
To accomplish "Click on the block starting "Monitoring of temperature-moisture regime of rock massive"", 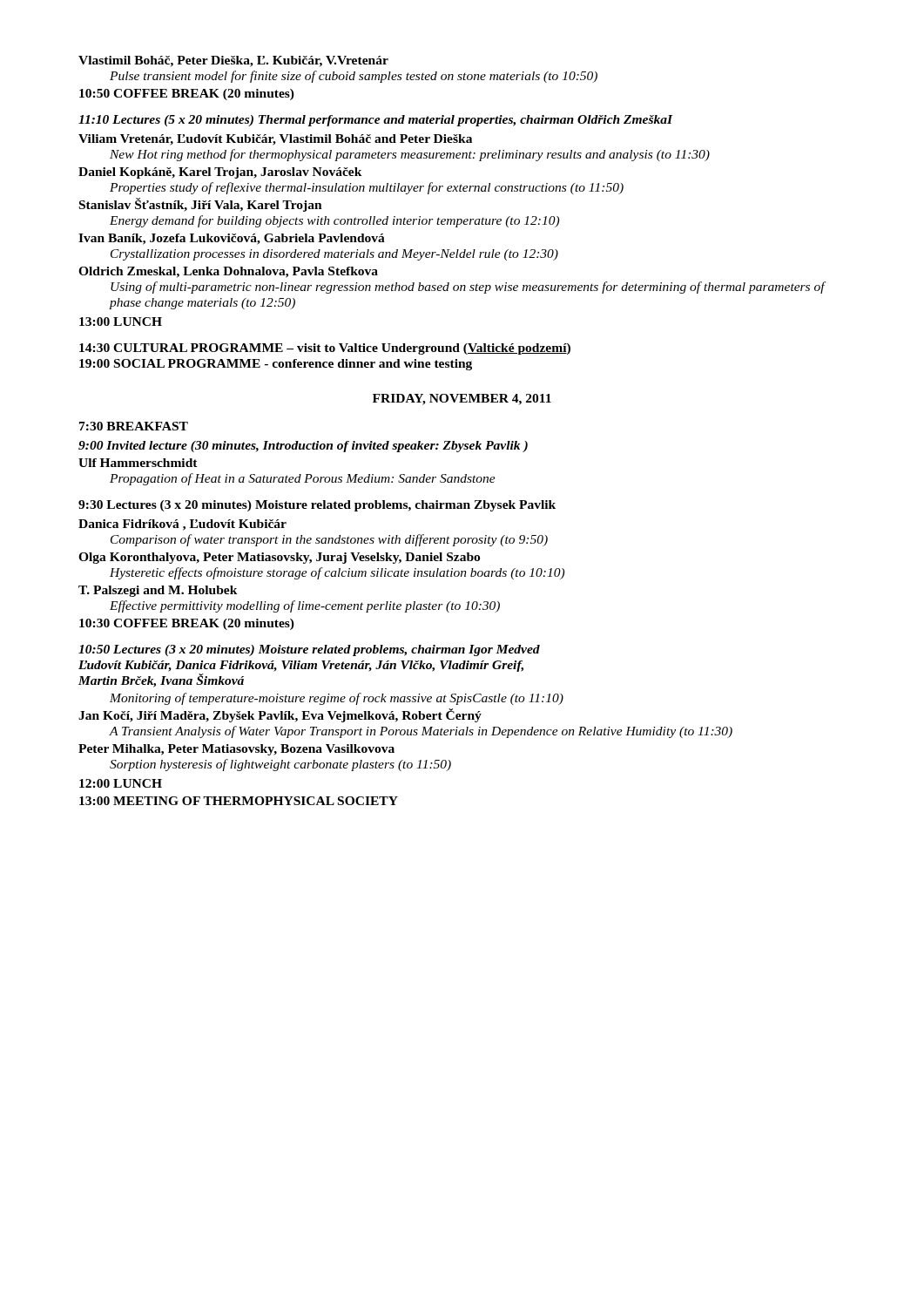I will coord(337,697).
